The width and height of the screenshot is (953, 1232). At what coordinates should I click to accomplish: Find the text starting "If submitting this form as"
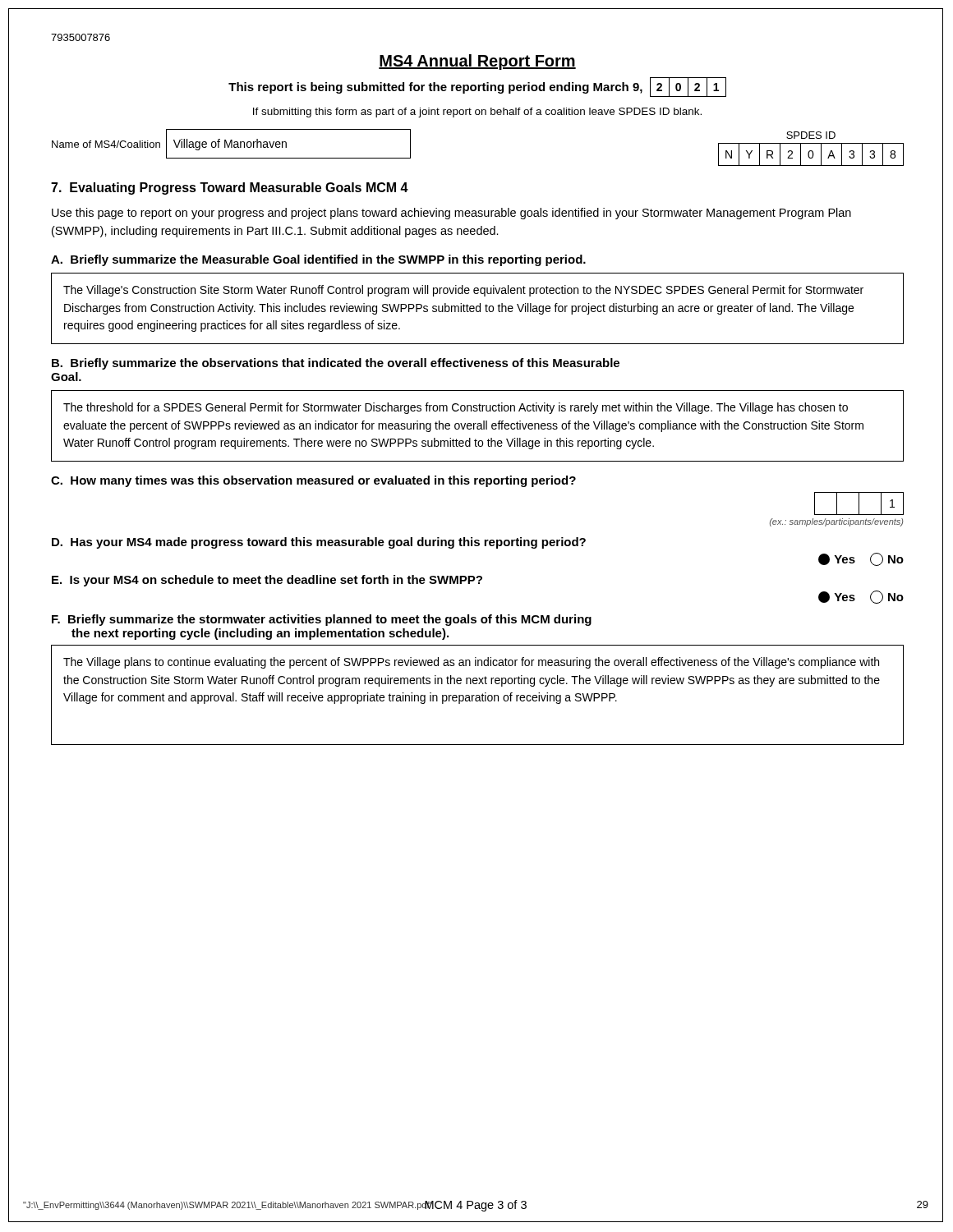477,111
